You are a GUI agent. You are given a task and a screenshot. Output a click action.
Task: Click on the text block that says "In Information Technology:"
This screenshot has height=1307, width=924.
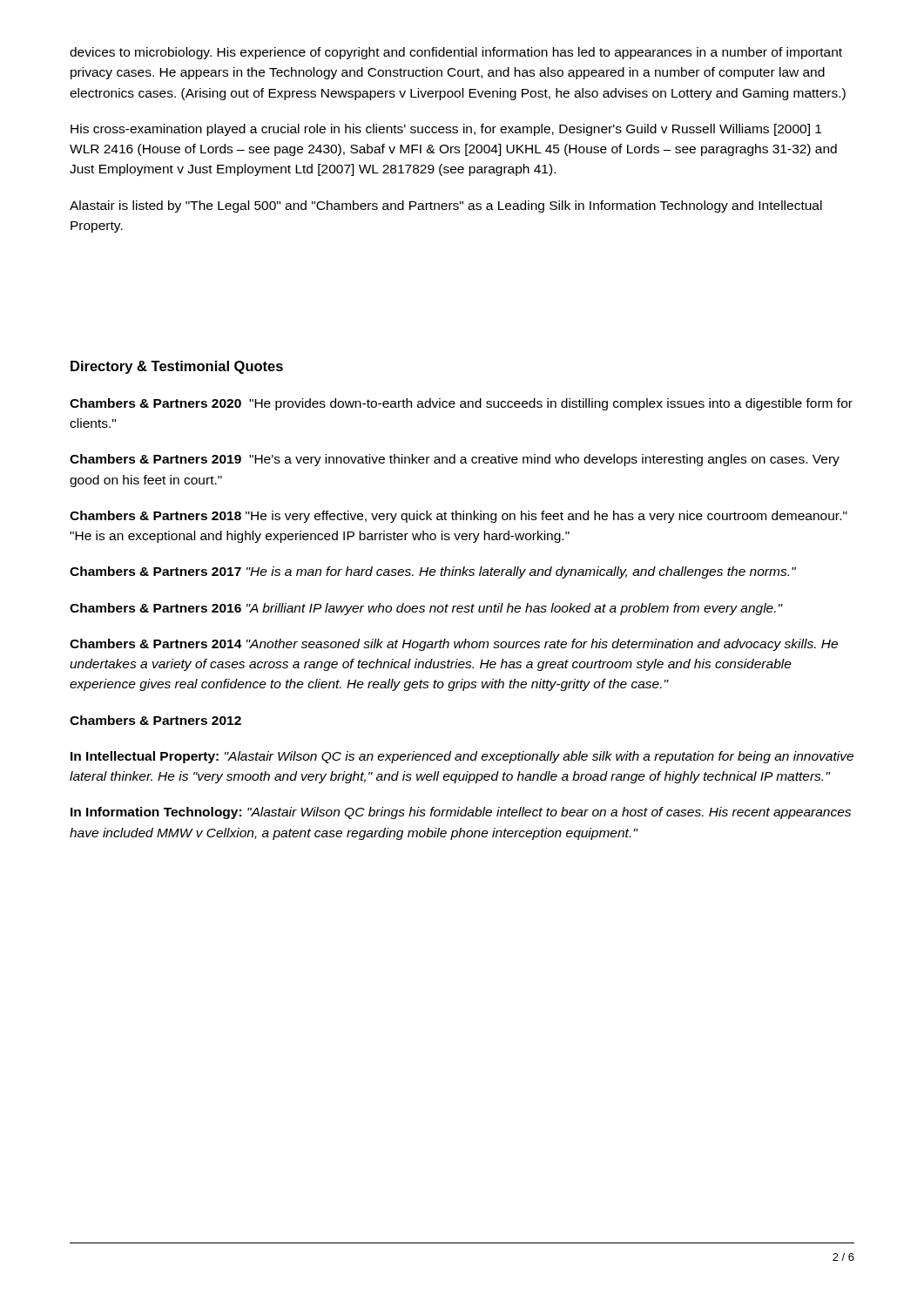click(460, 822)
